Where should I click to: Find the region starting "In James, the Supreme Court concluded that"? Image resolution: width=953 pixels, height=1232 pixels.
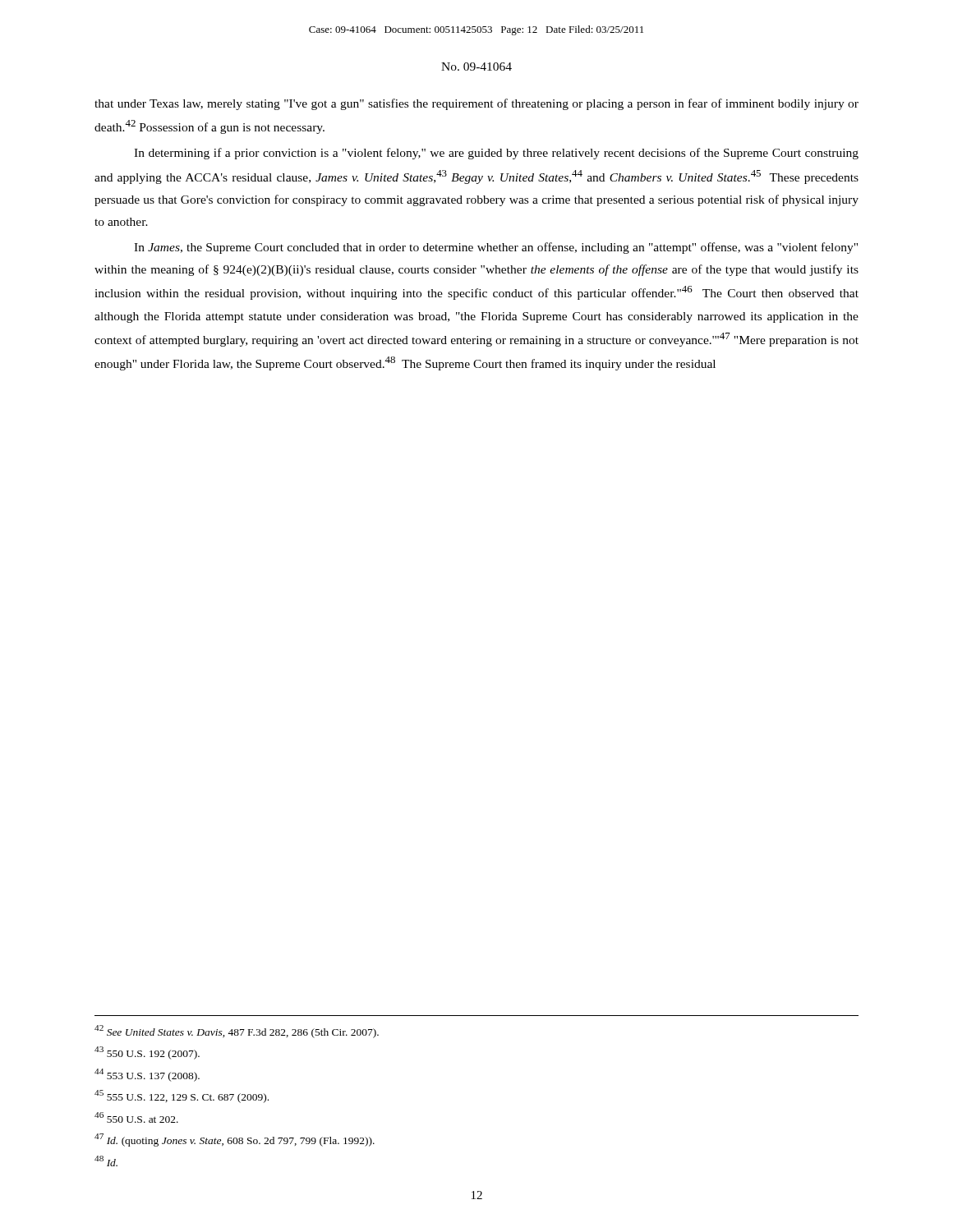pyautogui.click(x=476, y=305)
